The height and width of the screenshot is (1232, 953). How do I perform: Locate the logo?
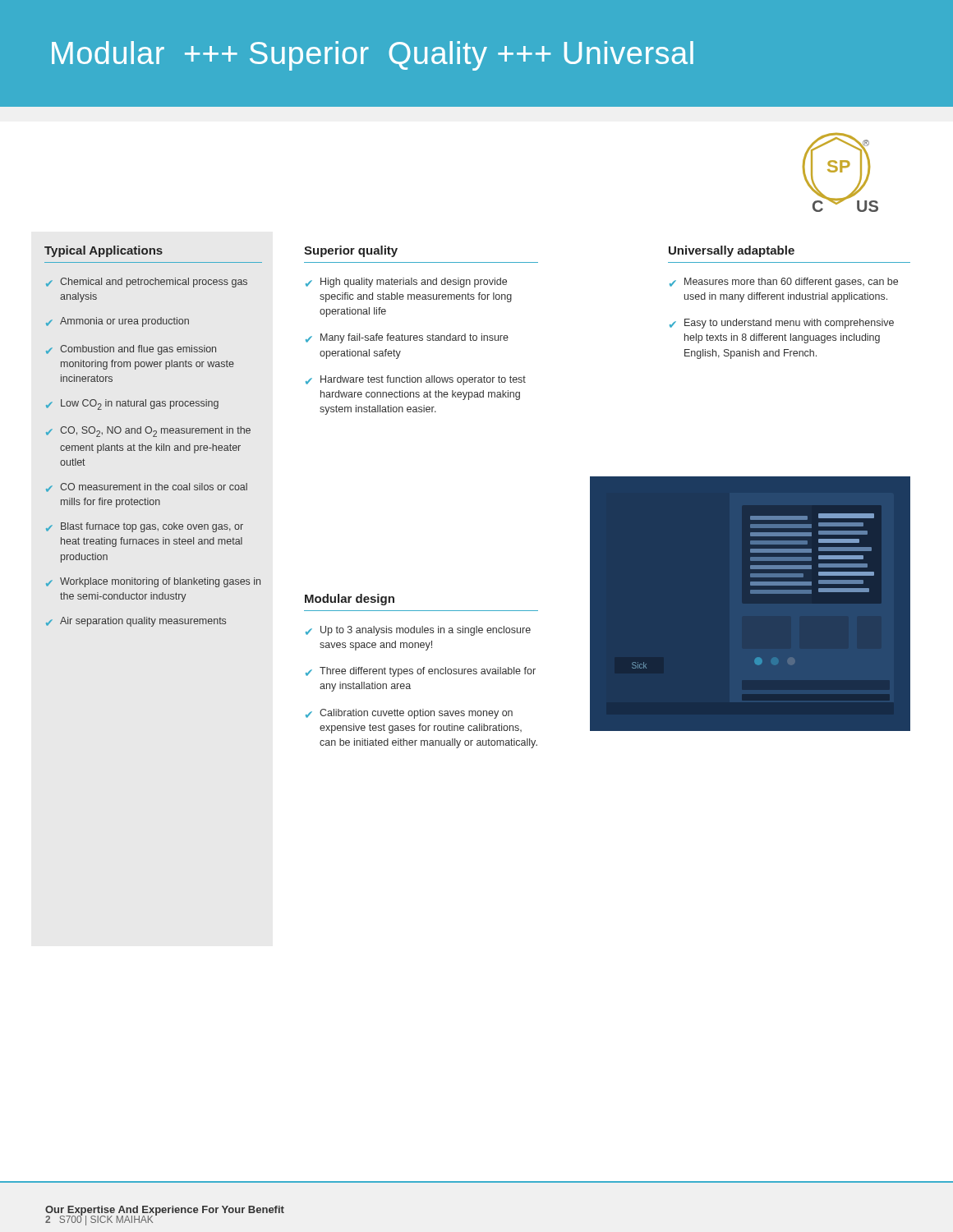point(836,173)
